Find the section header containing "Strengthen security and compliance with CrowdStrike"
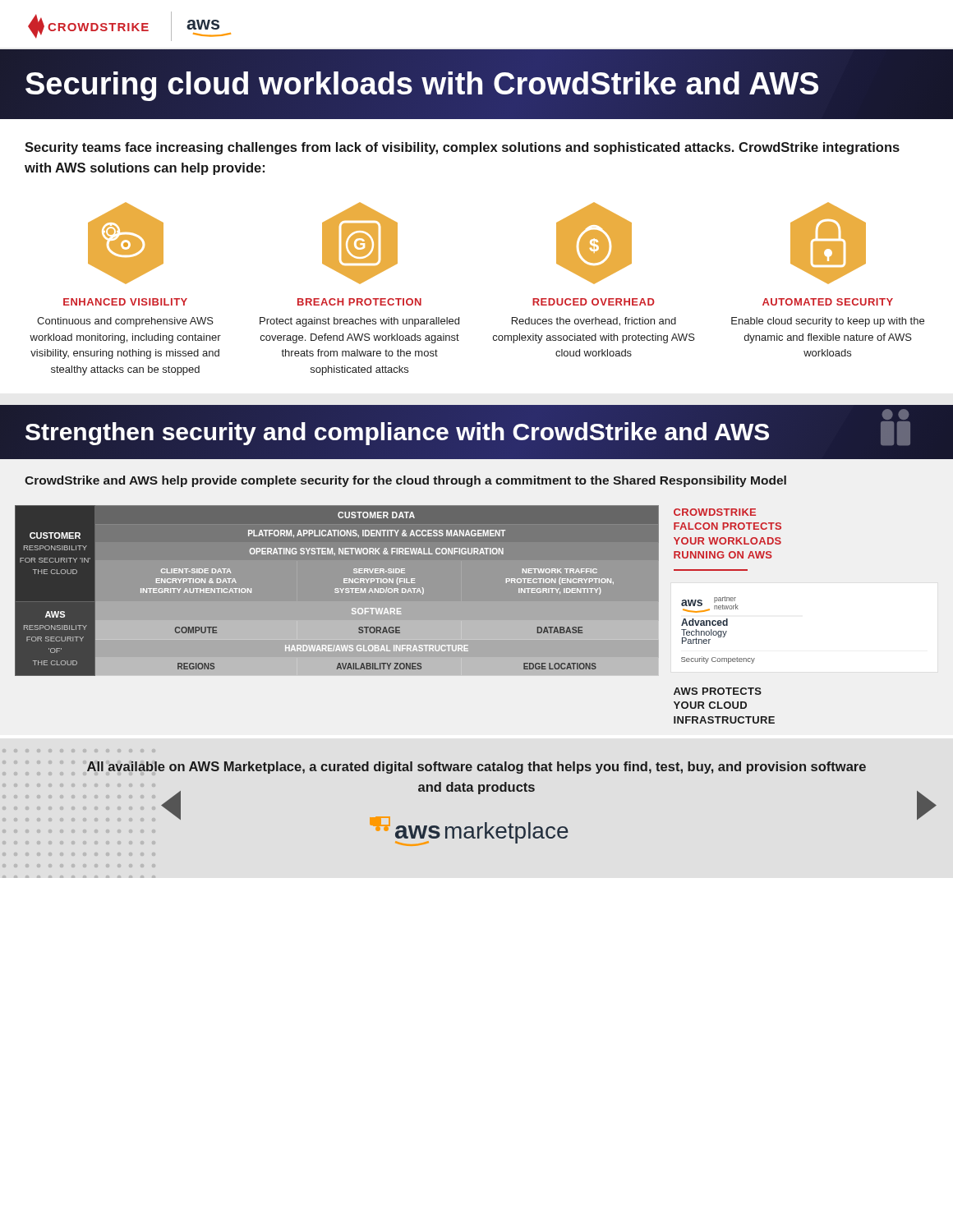Image resolution: width=953 pixels, height=1232 pixels. coord(489,432)
